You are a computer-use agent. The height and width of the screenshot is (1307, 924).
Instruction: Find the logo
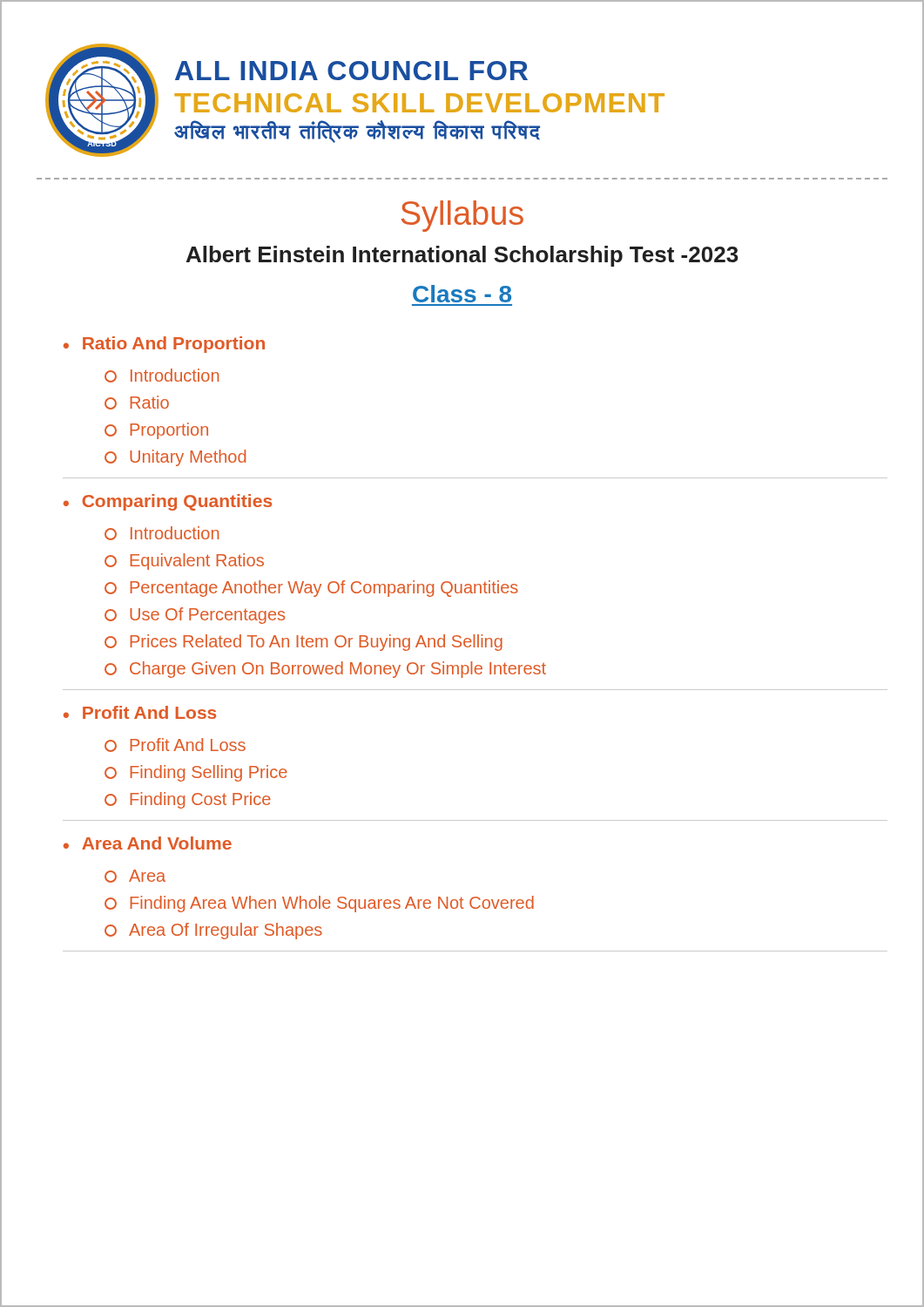click(x=102, y=100)
